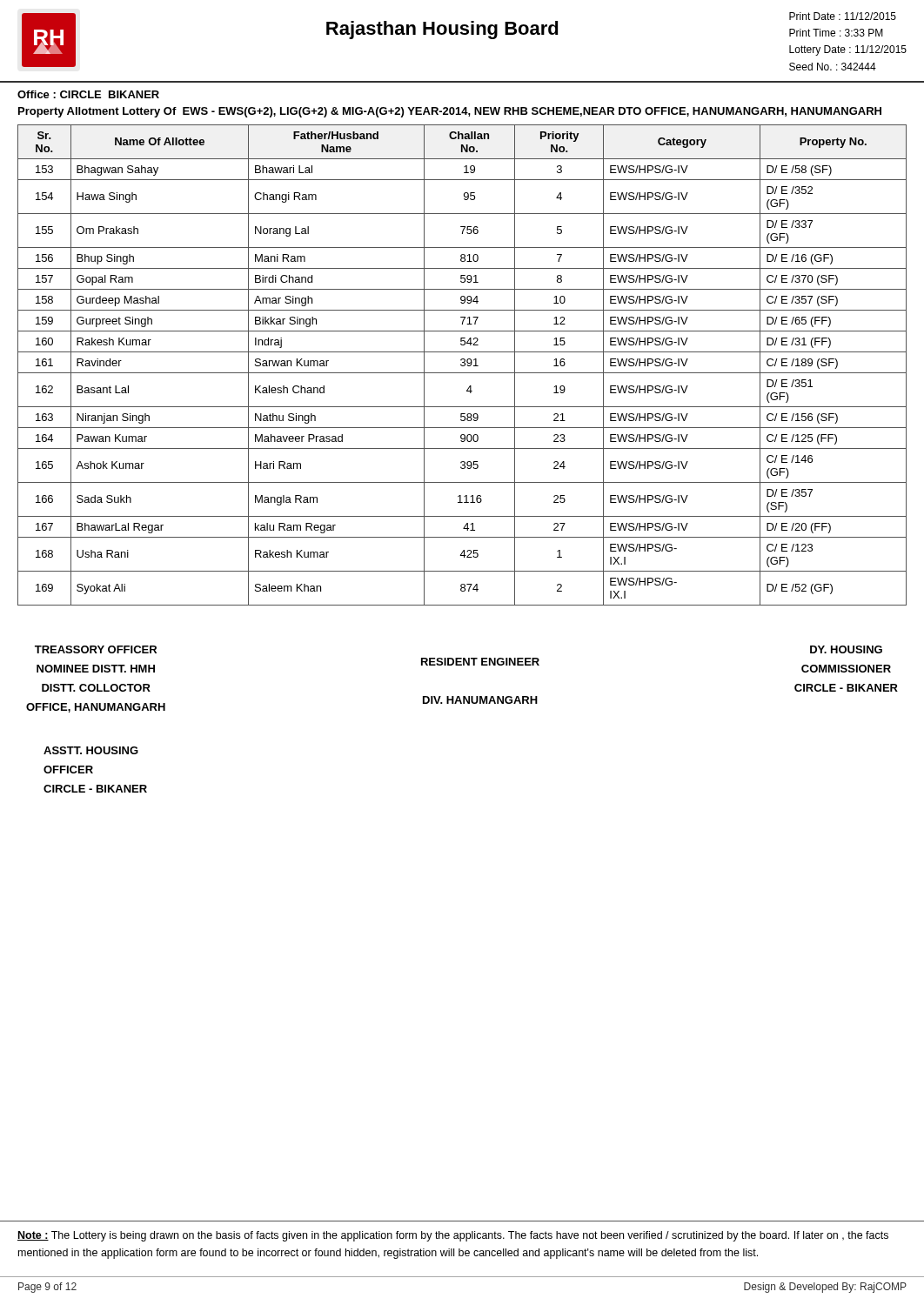Click on the table containing "Priority No."
This screenshot has height=1305, width=924.
click(x=462, y=365)
